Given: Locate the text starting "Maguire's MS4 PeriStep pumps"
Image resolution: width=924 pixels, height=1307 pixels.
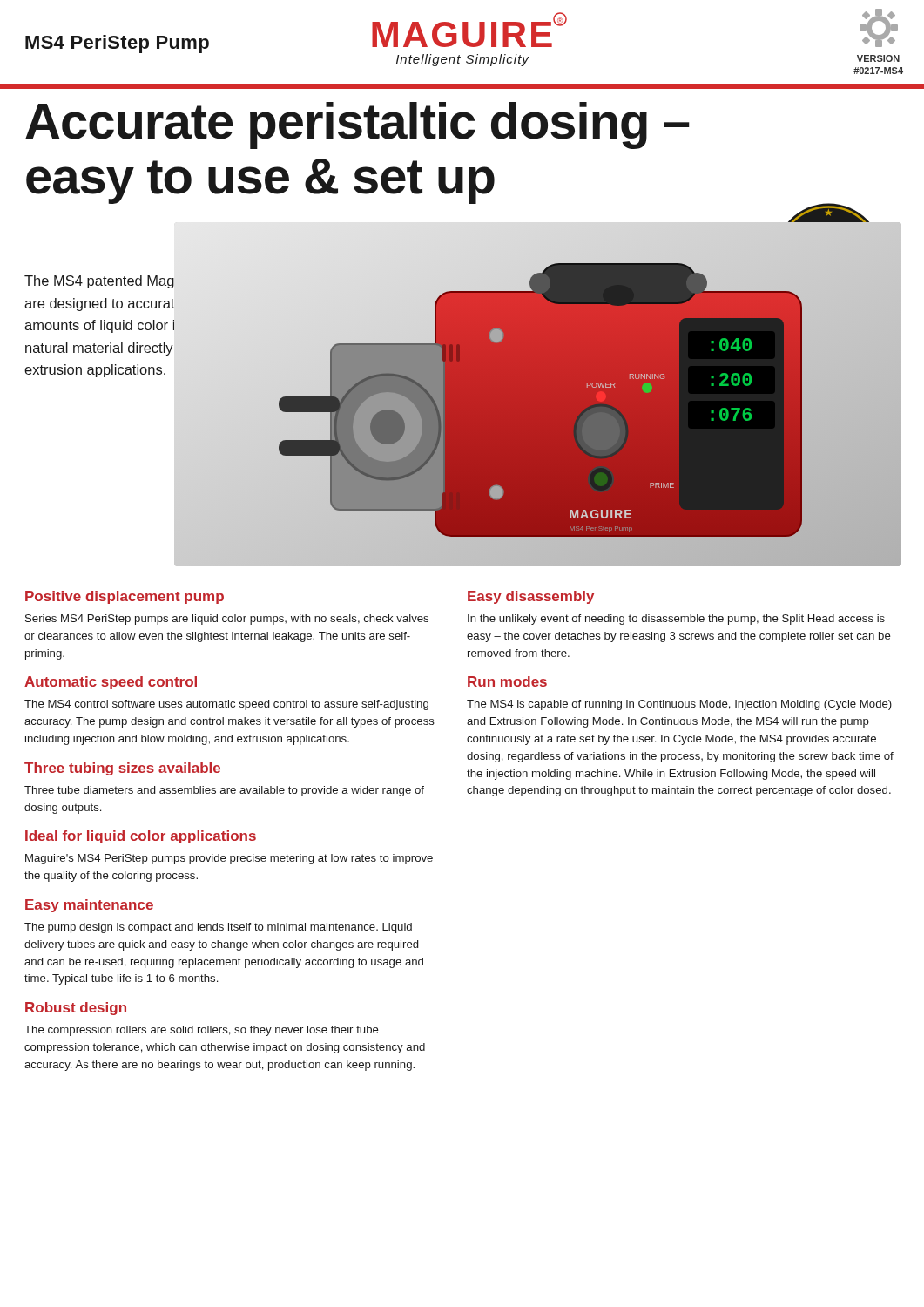Looking at the screenshot, I should [229, 867].
